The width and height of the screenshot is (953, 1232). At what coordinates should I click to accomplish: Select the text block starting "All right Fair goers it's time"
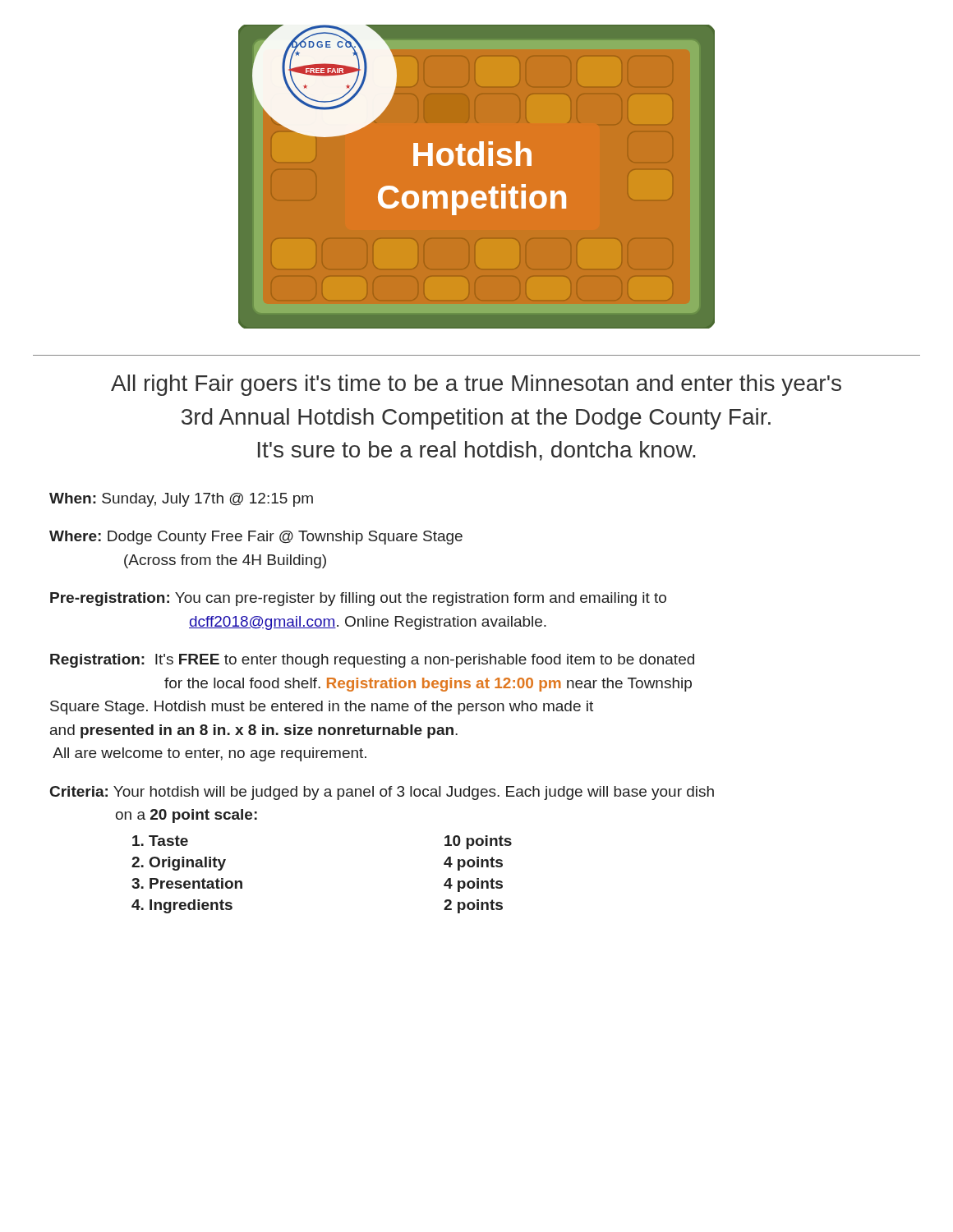pyautogui.click(x=476, y=417)
